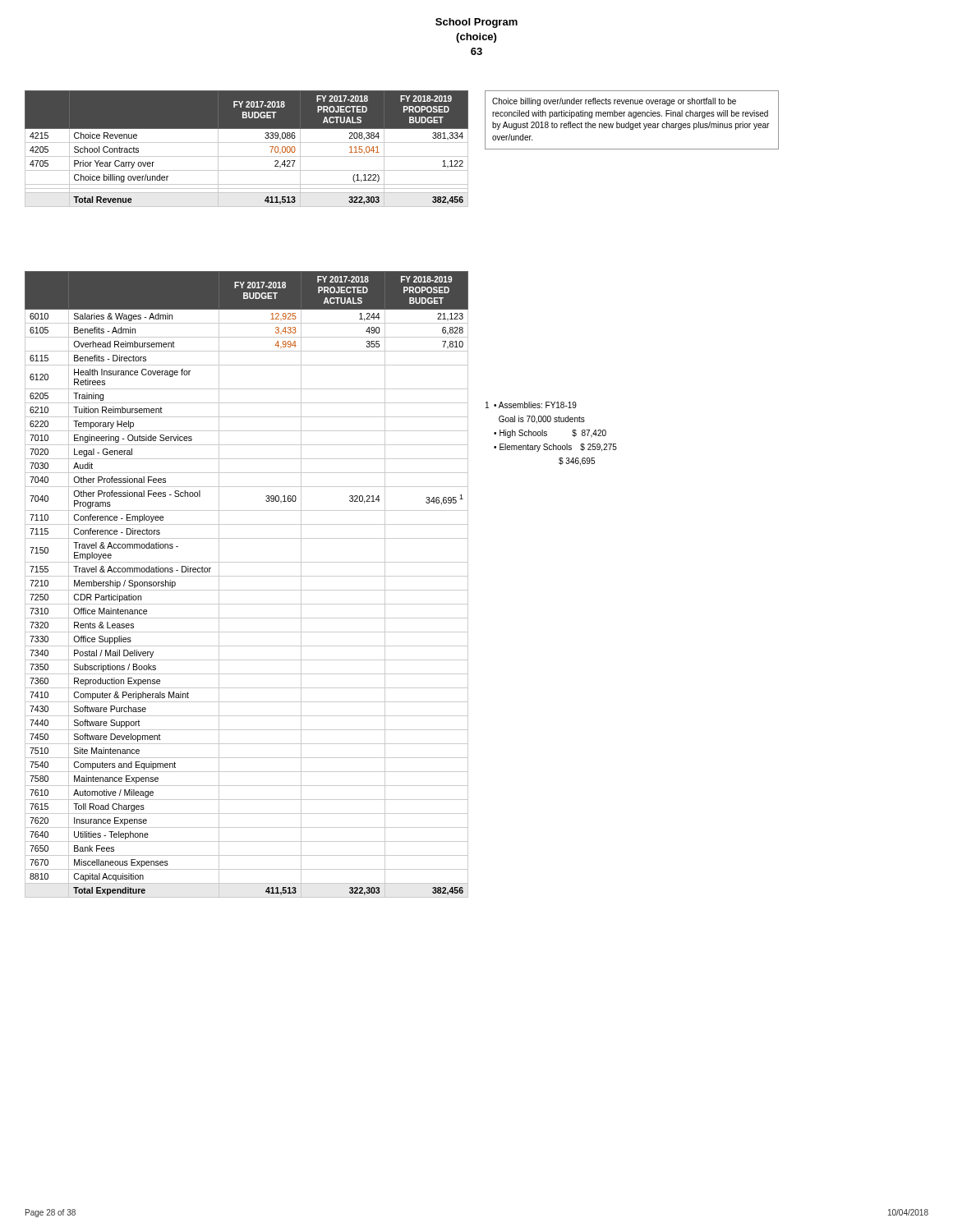
Task: Select the text block that says "Choice billing over/under reflects revenue overage or"
Action: 631,119
